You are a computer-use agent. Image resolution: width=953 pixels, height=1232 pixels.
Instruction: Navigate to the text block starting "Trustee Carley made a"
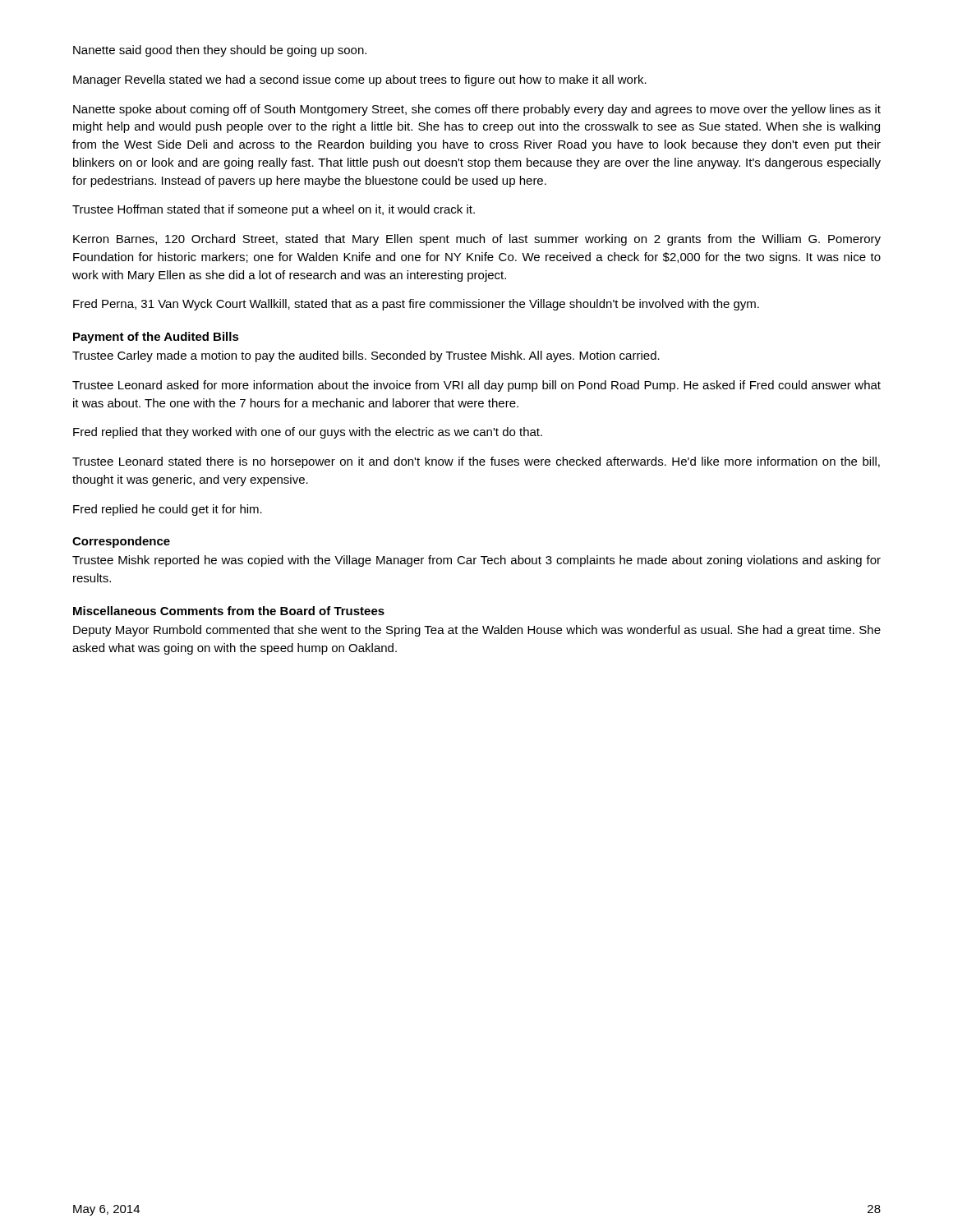tap(366, 355)
